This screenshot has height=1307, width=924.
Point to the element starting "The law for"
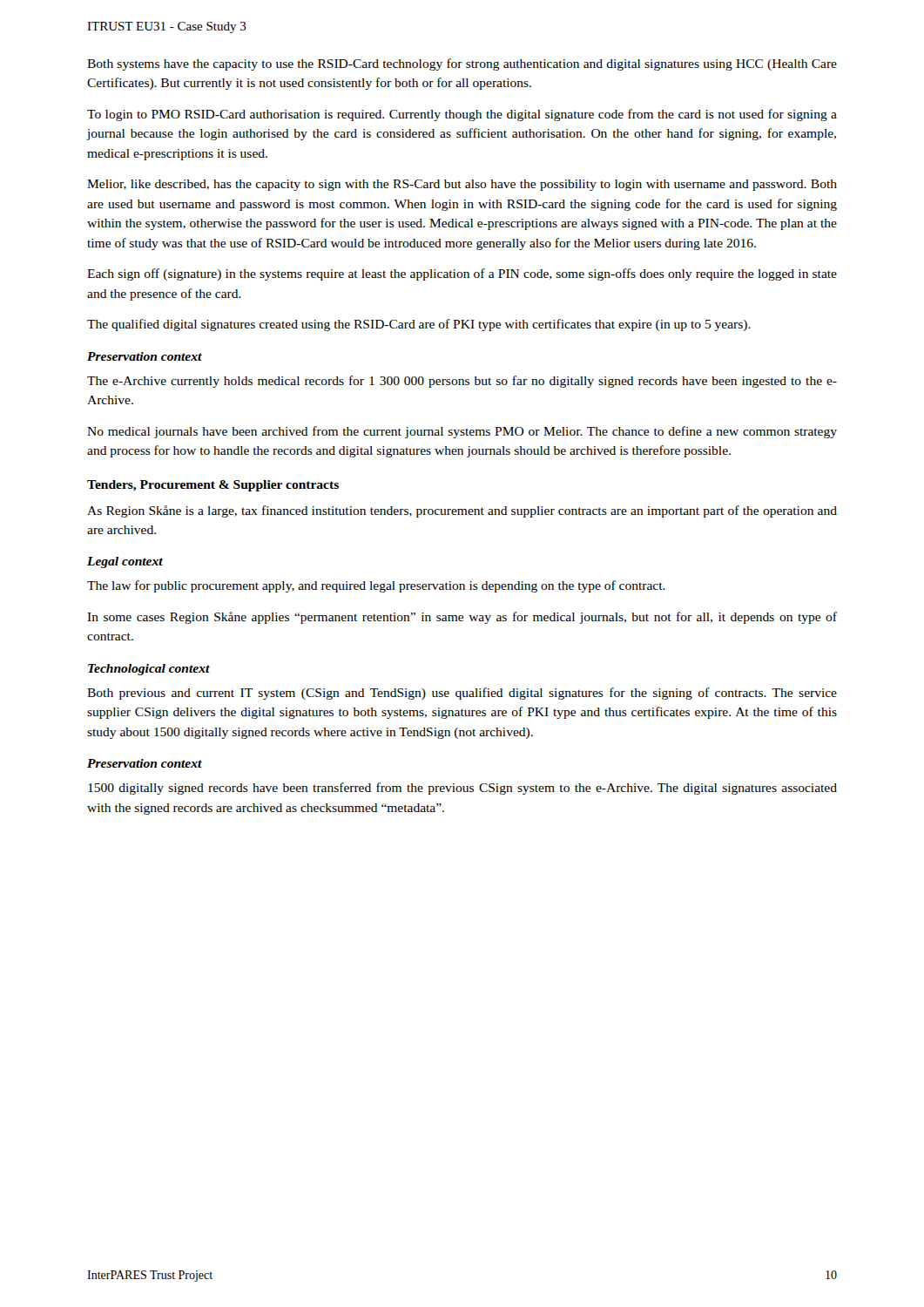[376, 585]
